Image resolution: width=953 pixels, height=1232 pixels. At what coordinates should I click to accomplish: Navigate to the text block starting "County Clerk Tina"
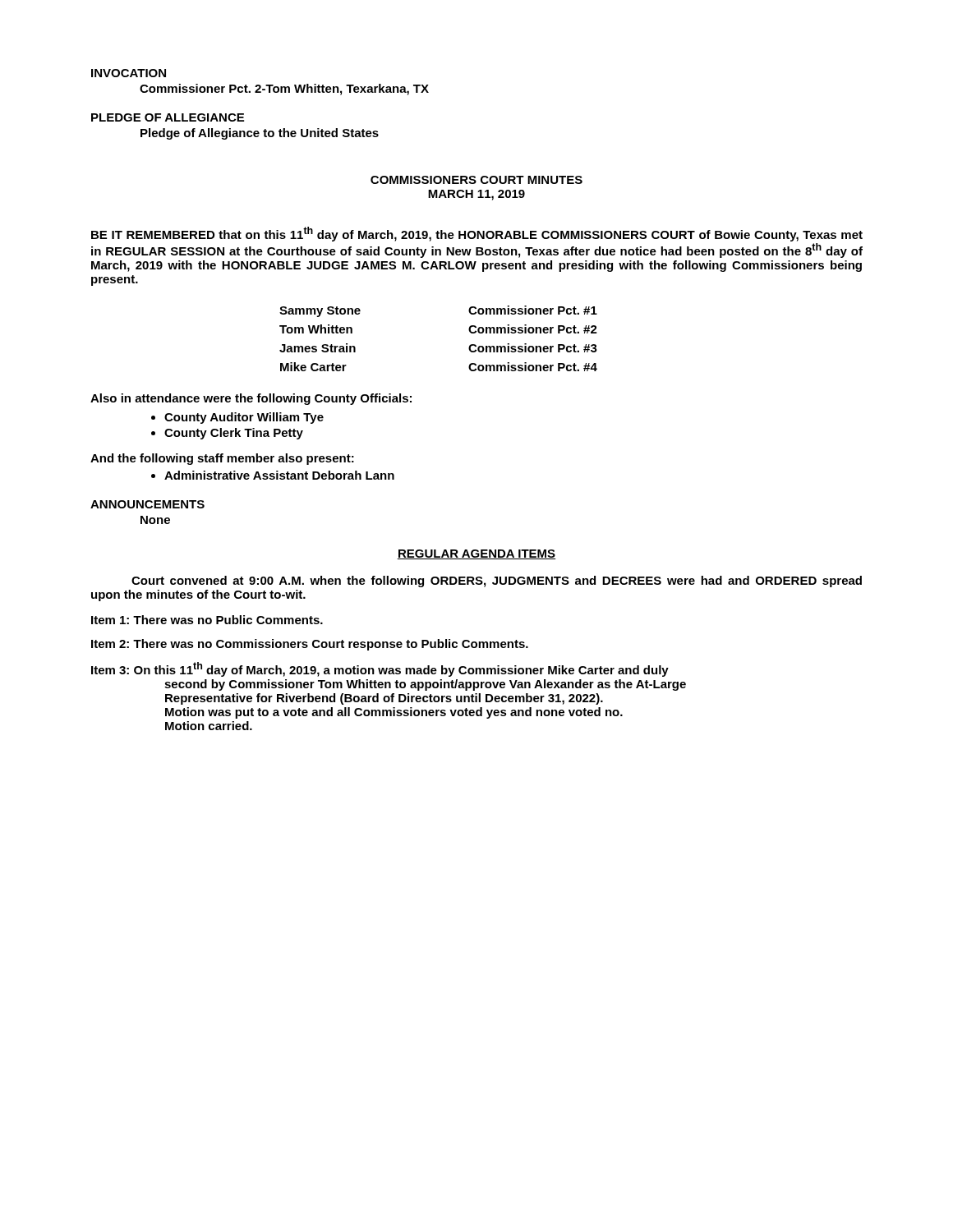click(227, 434)
